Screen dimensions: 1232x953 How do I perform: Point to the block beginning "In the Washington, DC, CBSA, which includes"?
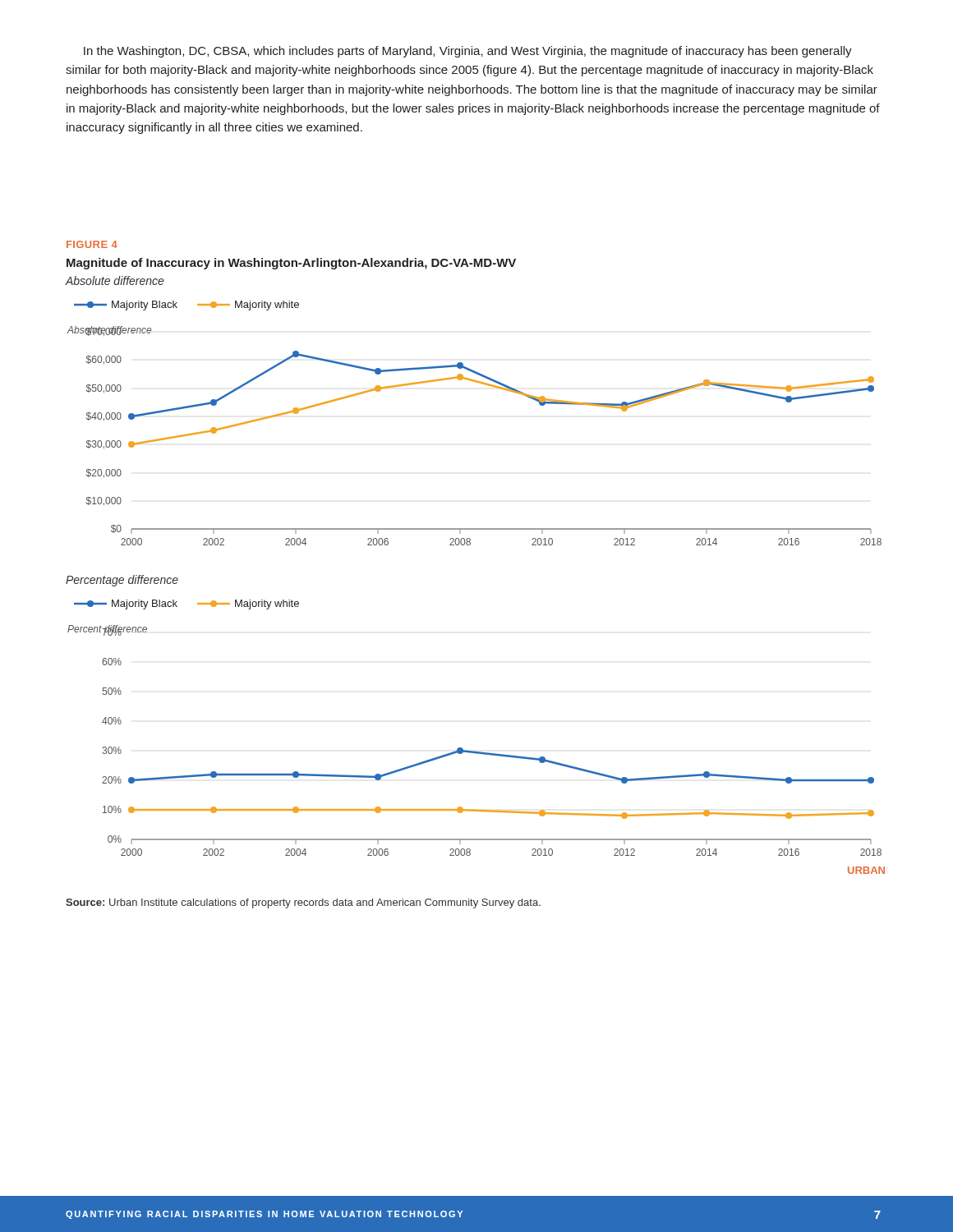coord(473,89)
